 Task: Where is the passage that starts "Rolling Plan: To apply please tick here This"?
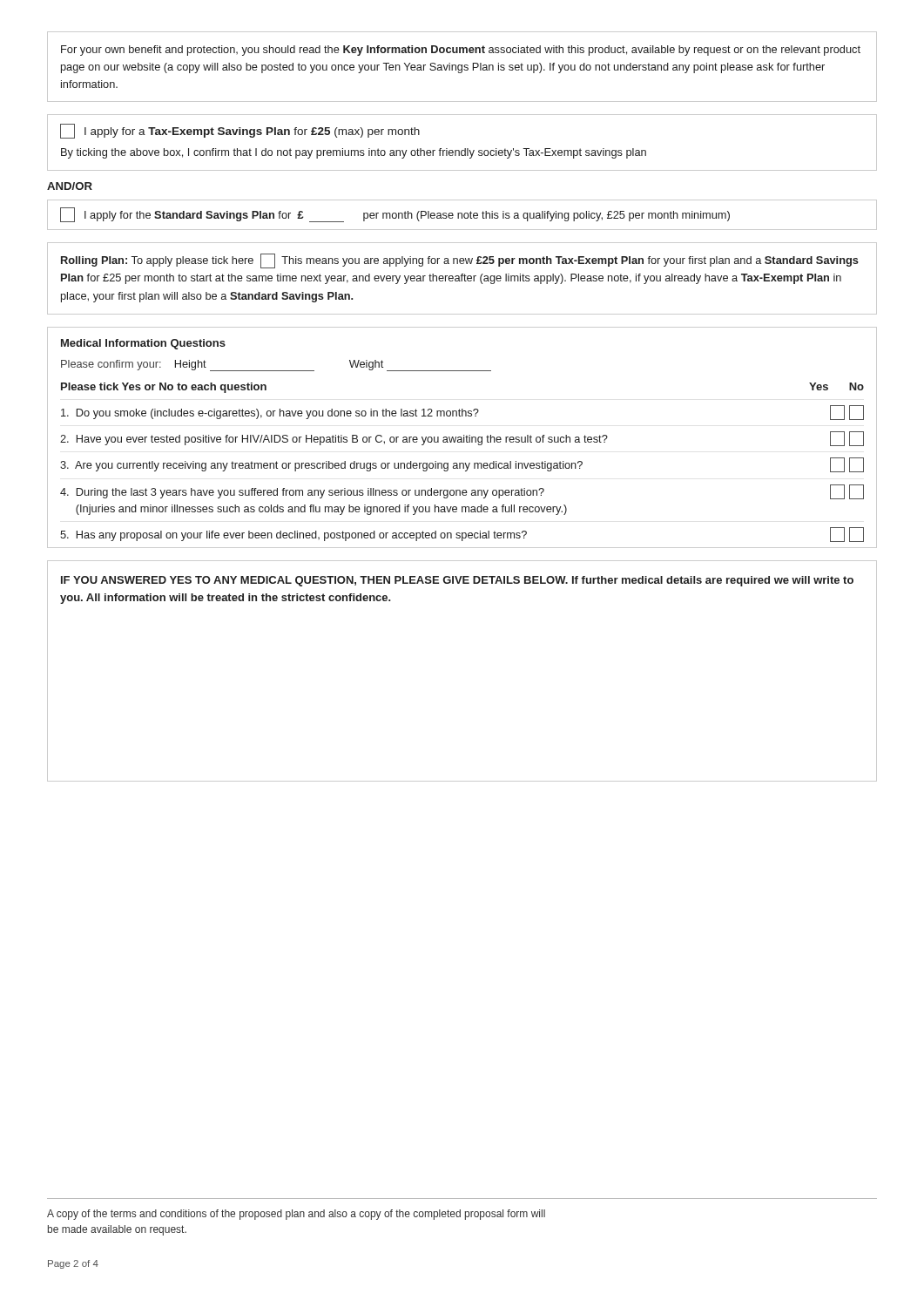click(x=459, y=278)
